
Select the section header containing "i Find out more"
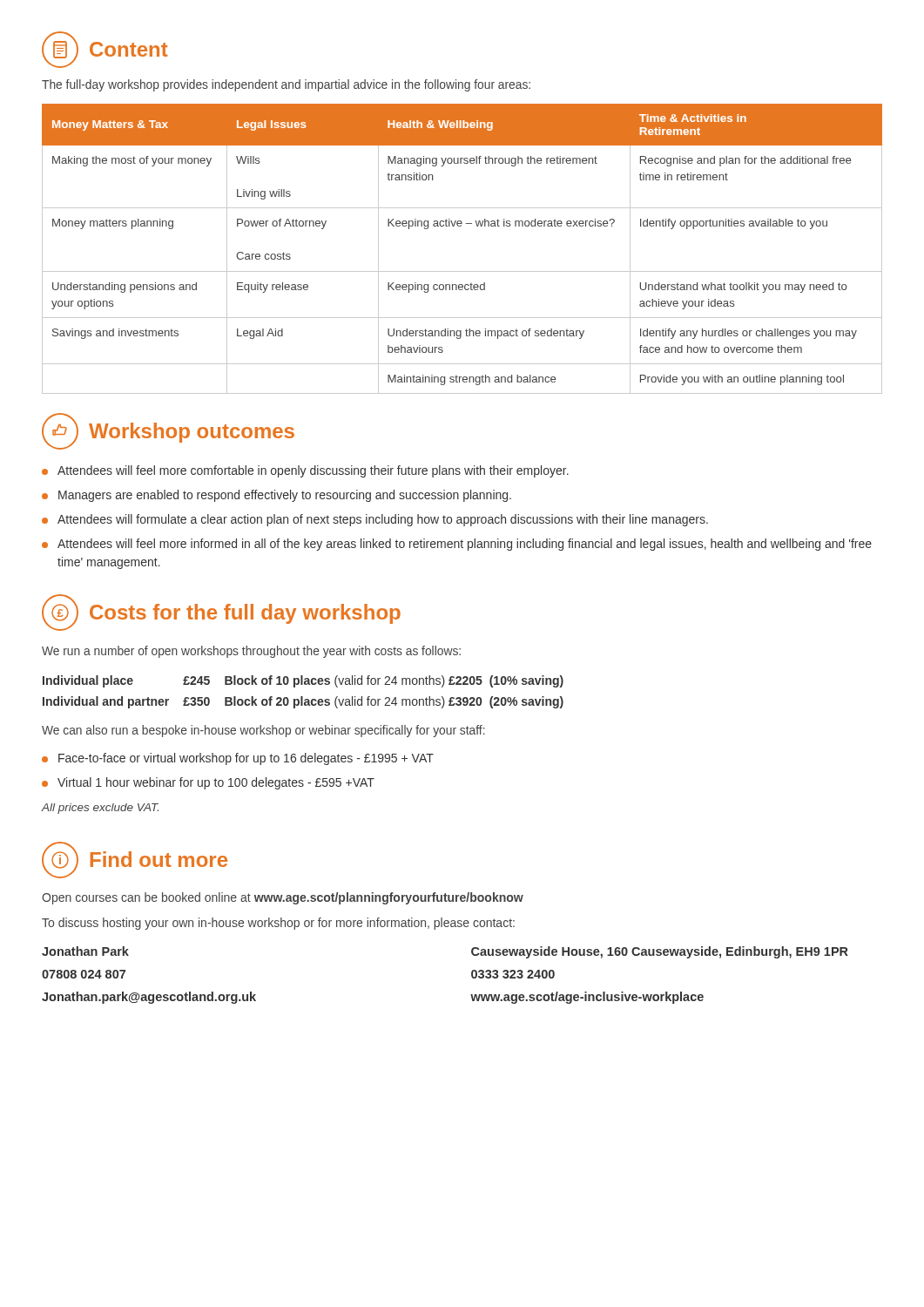pyautogui.click(x=135, y=860)
